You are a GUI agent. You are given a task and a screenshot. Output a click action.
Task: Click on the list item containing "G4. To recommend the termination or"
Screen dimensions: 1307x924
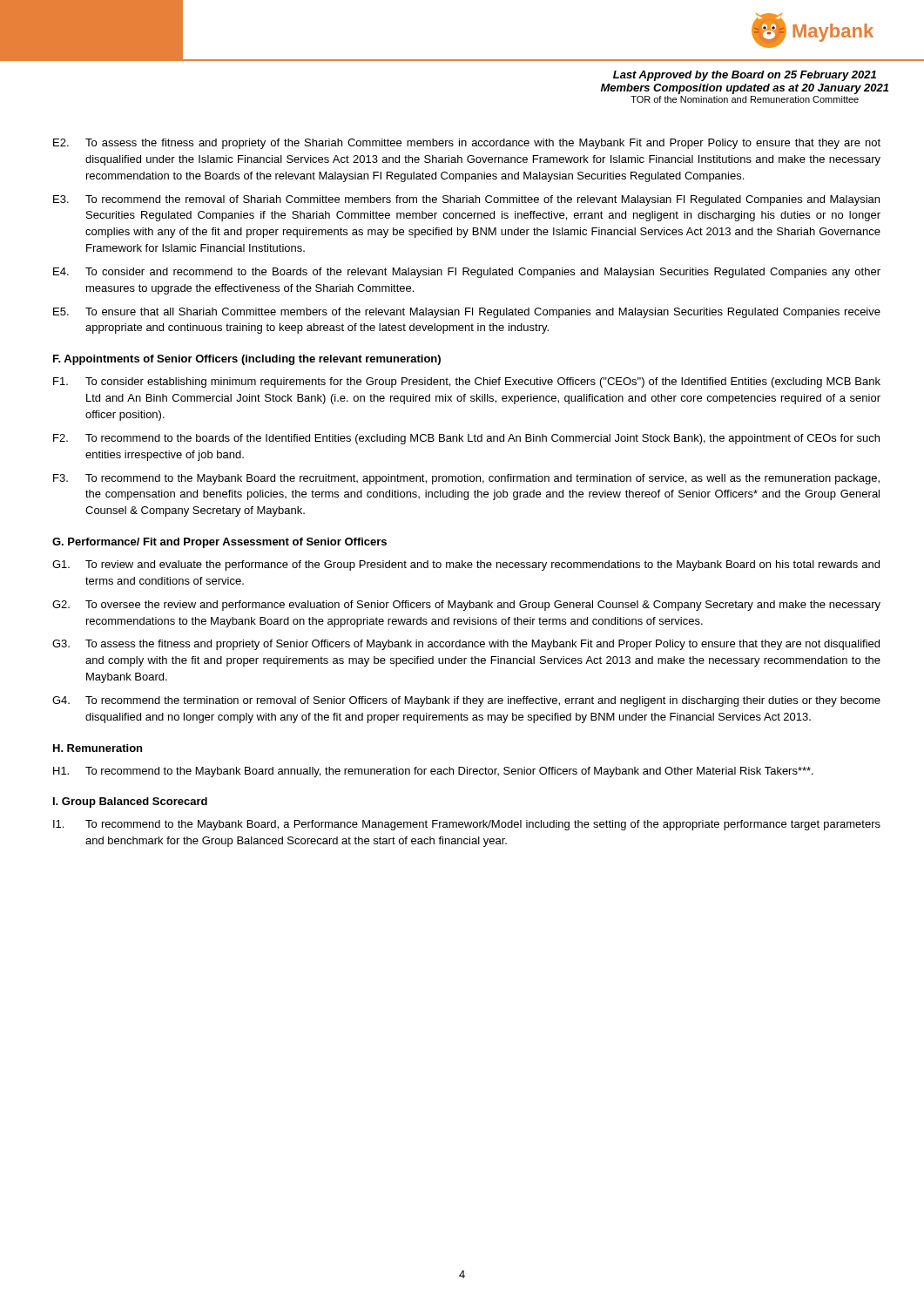[466, 709]
